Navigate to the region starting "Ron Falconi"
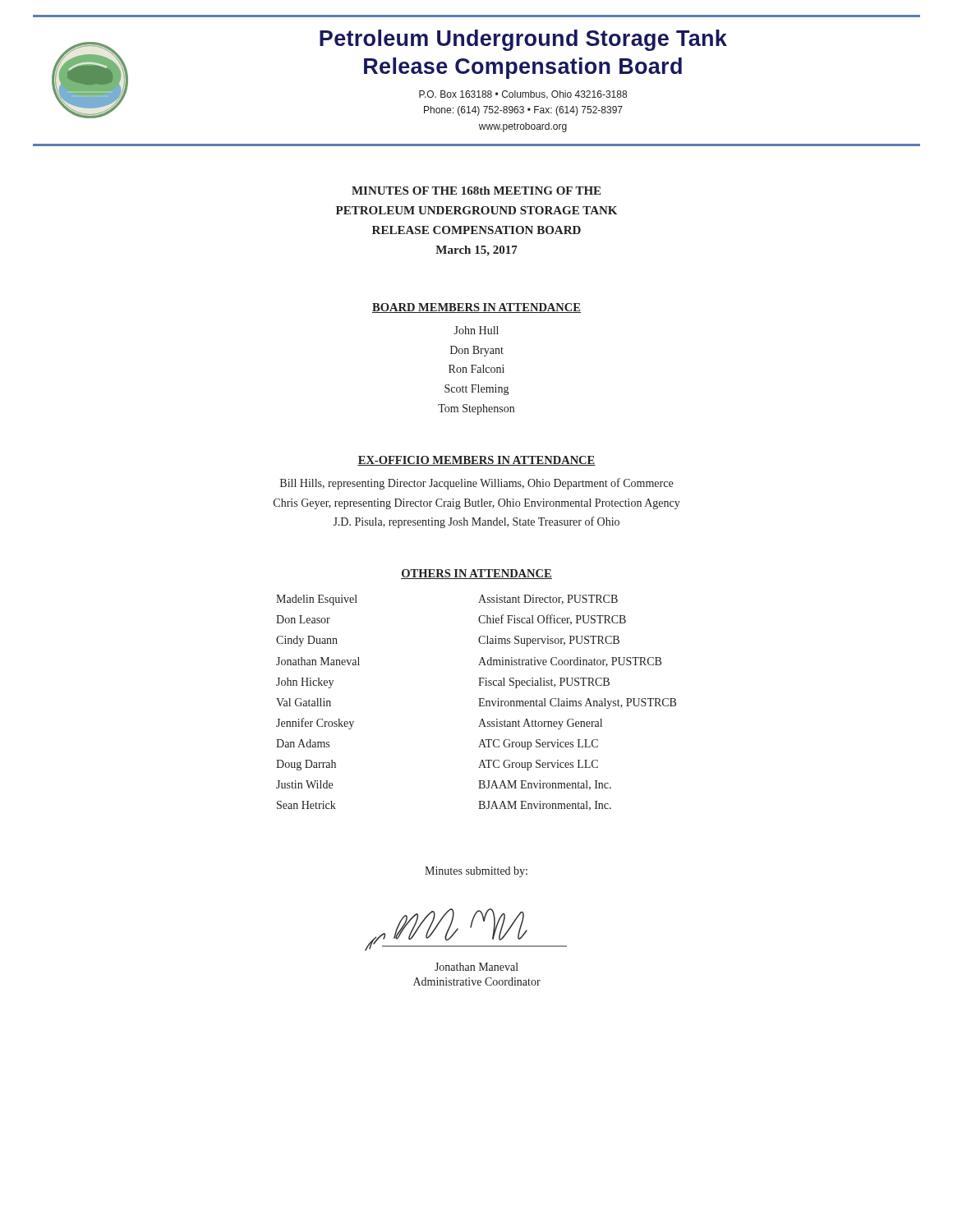 click(476, 370)
